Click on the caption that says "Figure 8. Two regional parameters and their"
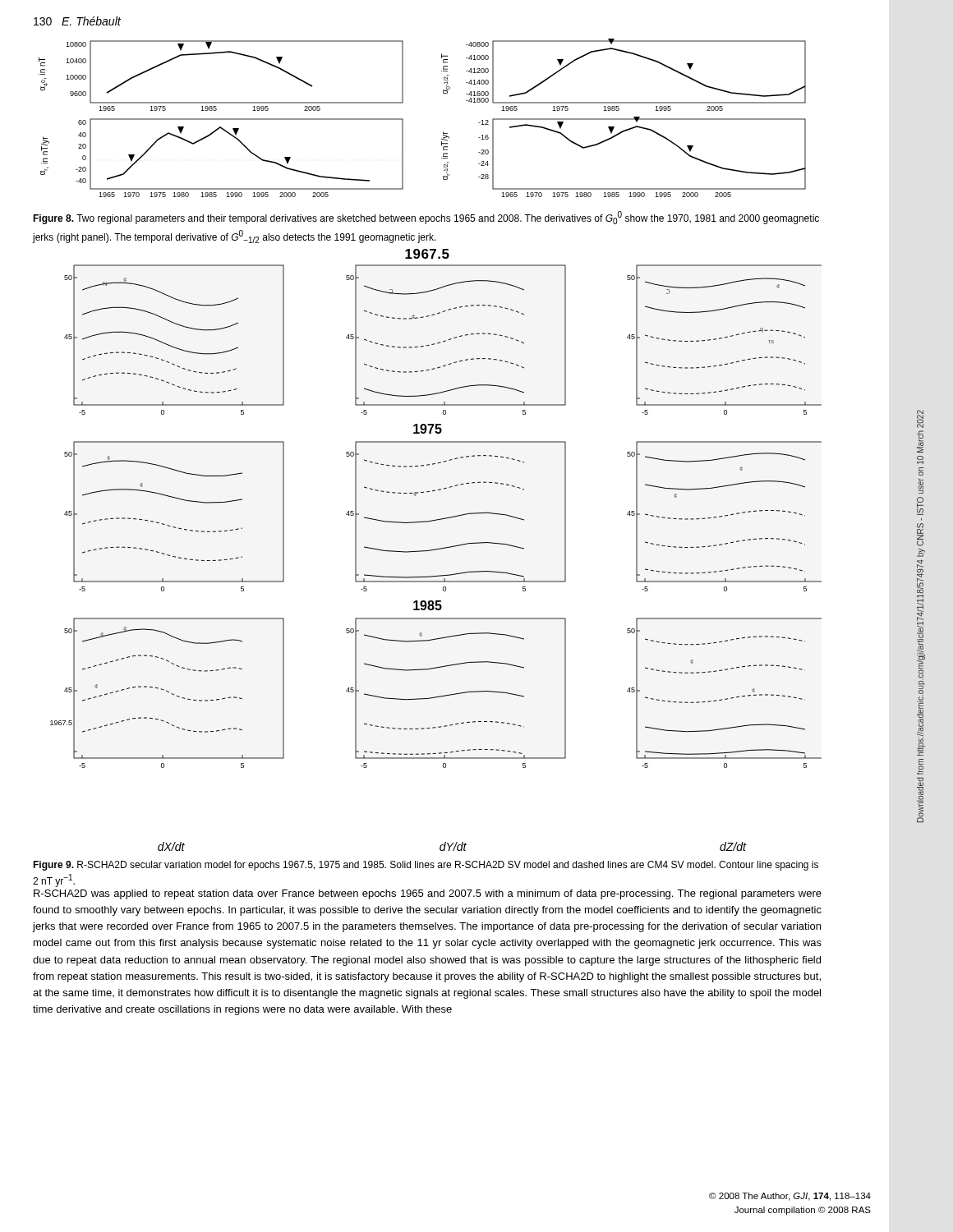Viewport: 953px width, 1232px height. point(426,228)
